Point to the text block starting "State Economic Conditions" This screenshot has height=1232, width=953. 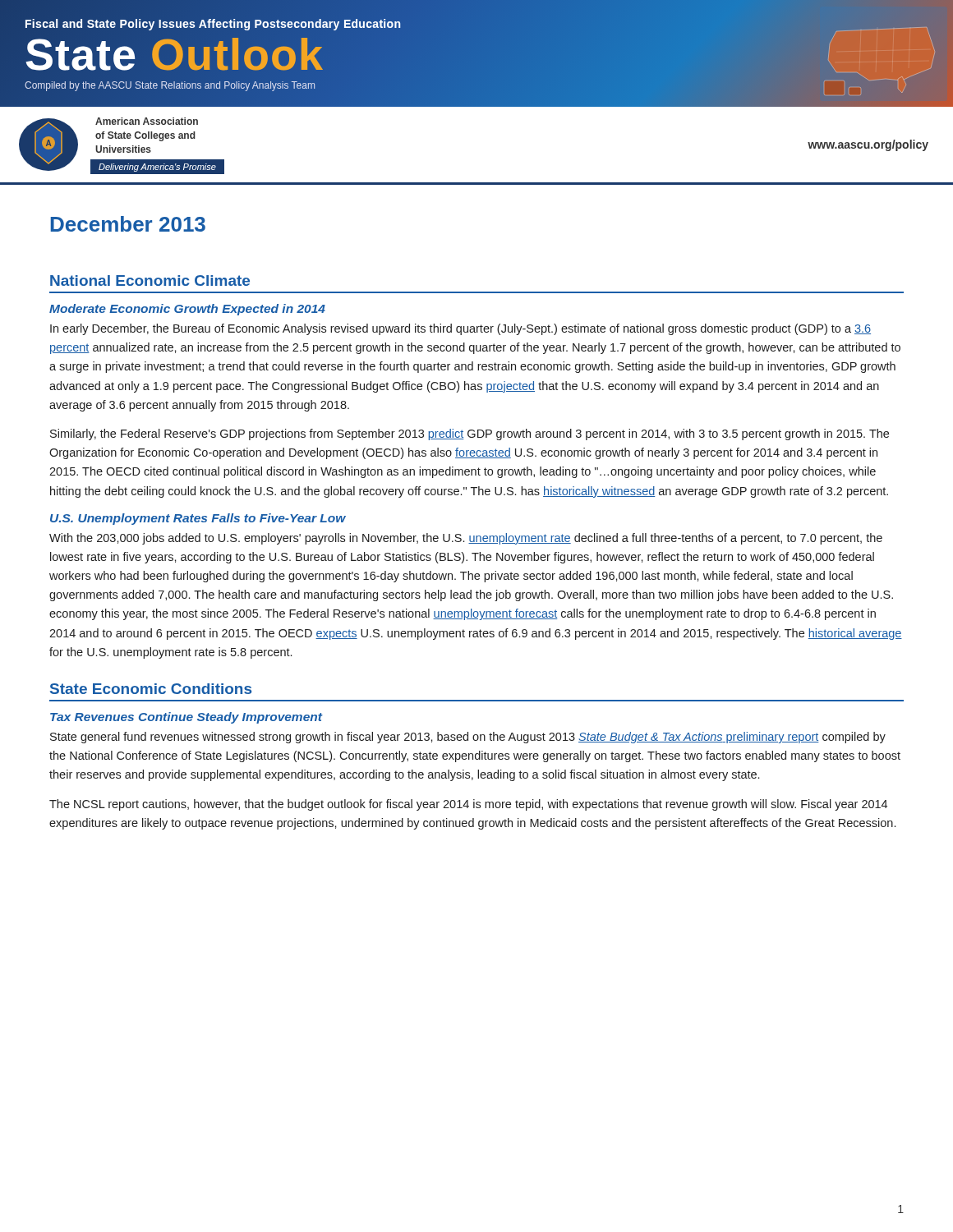(476, 691)
